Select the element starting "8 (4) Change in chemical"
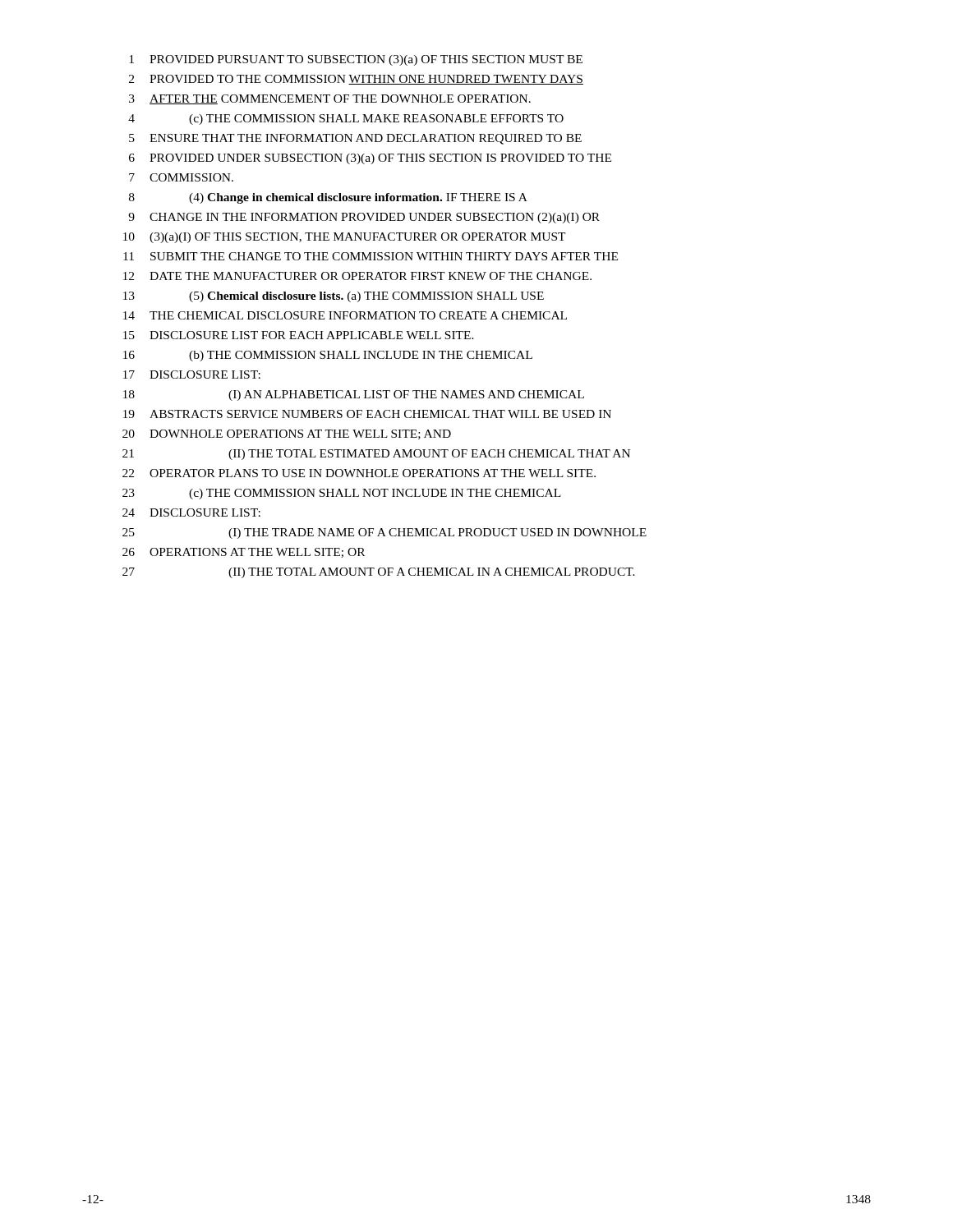 [485, 197]
